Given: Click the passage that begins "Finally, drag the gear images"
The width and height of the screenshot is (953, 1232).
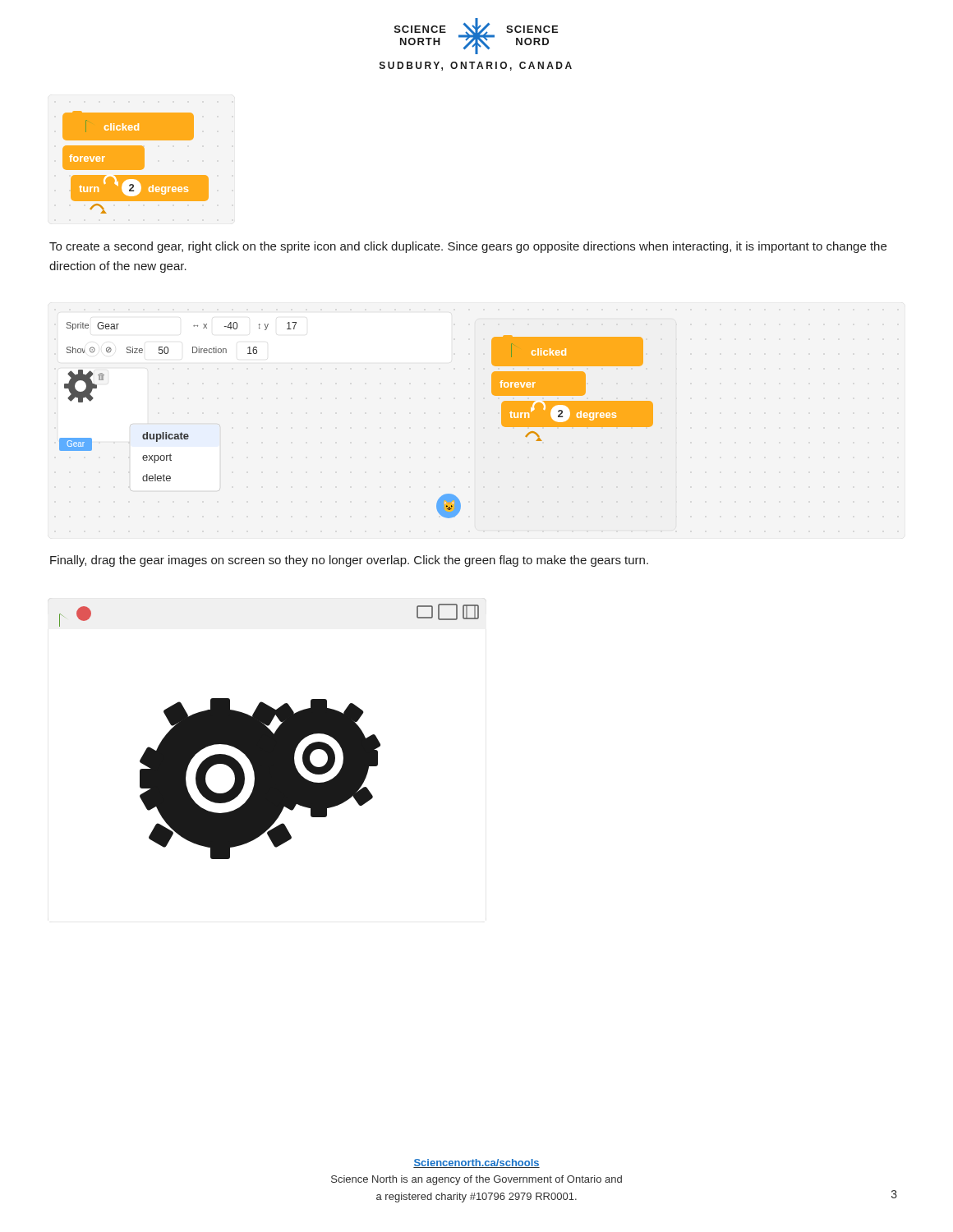Looking at the screenshot, I should pyautogui.click(x=349, y=560).
